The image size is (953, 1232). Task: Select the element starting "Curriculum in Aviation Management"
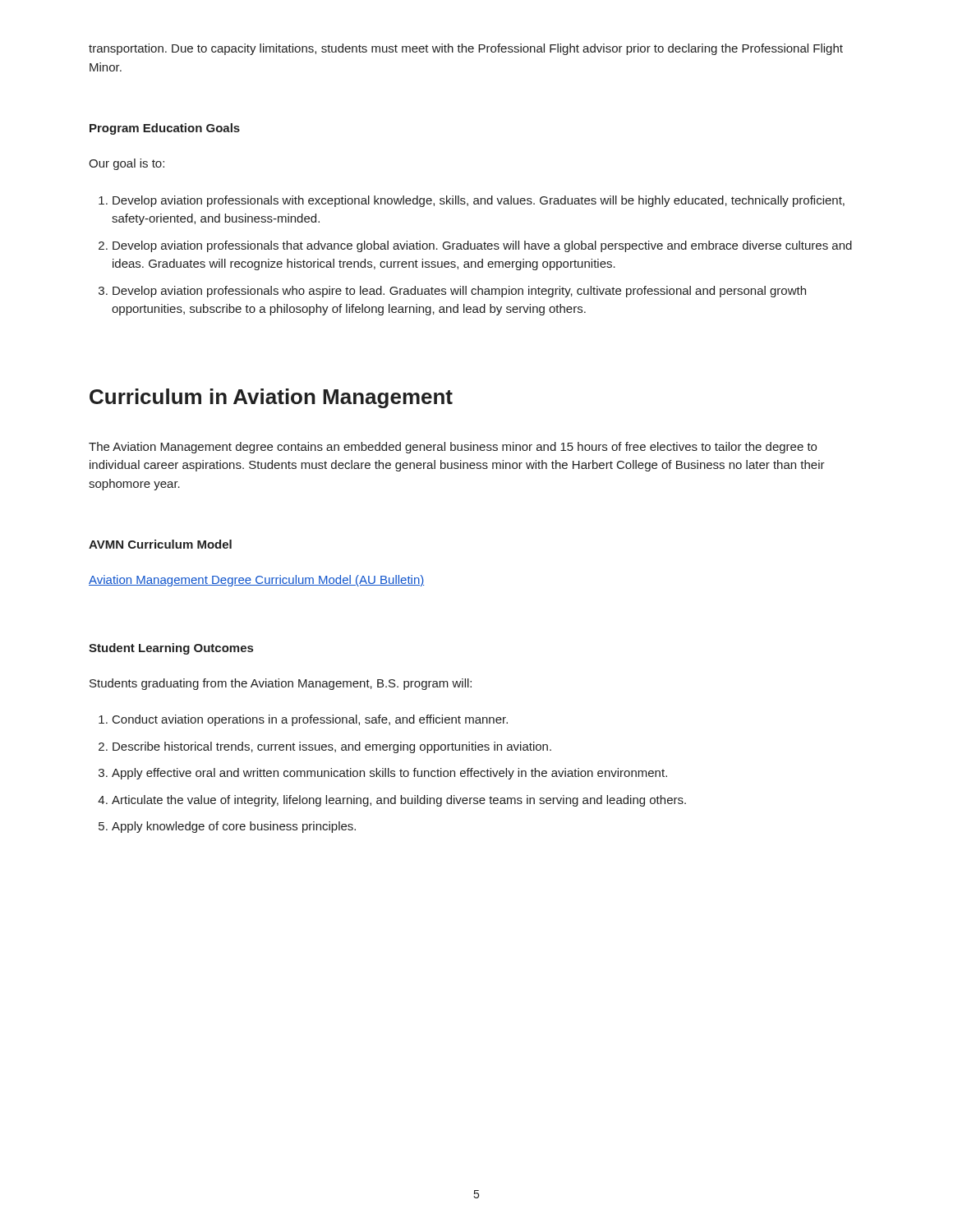tap(271, 396)
